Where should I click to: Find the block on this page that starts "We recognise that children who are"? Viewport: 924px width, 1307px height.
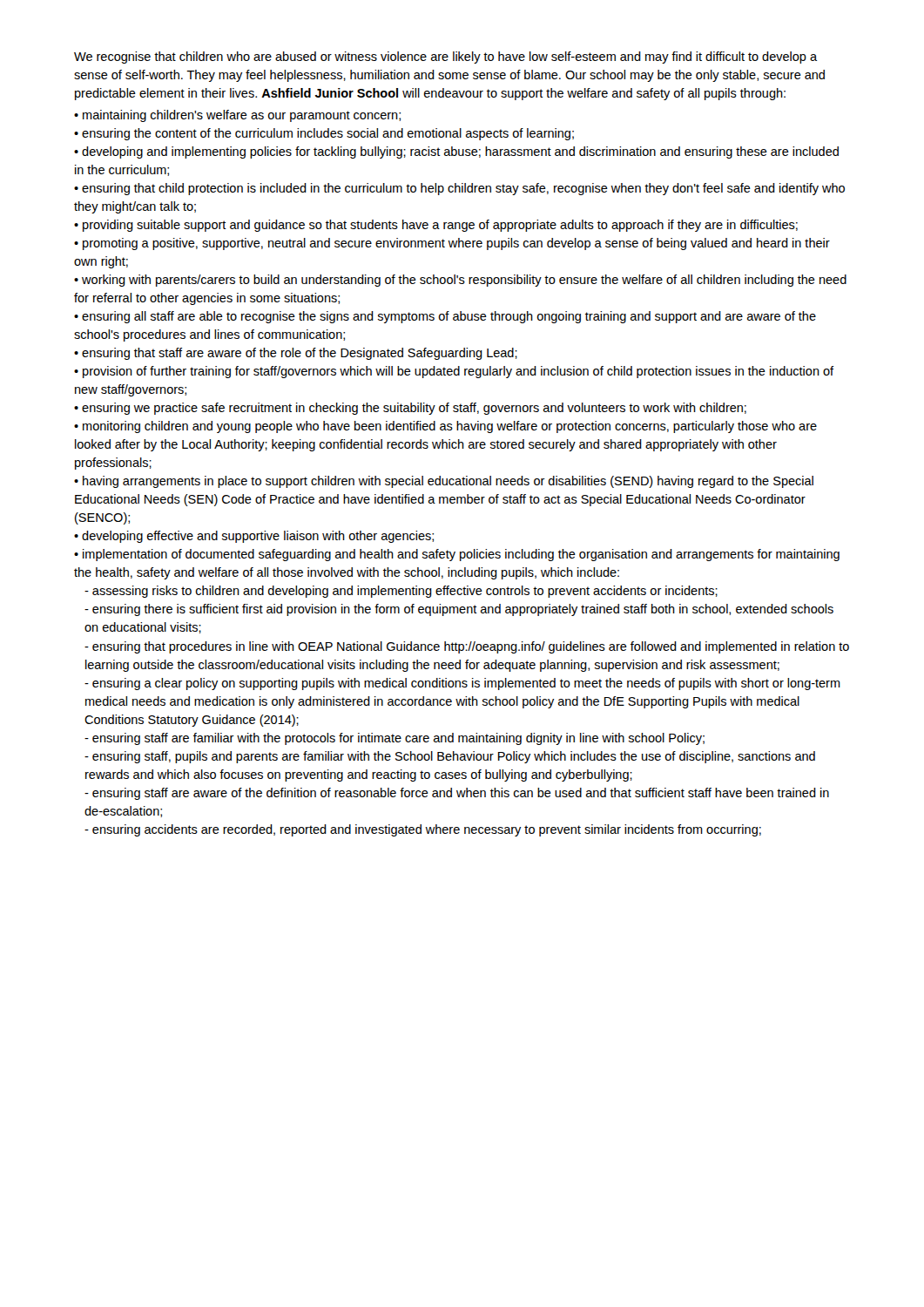coord(450,75)
